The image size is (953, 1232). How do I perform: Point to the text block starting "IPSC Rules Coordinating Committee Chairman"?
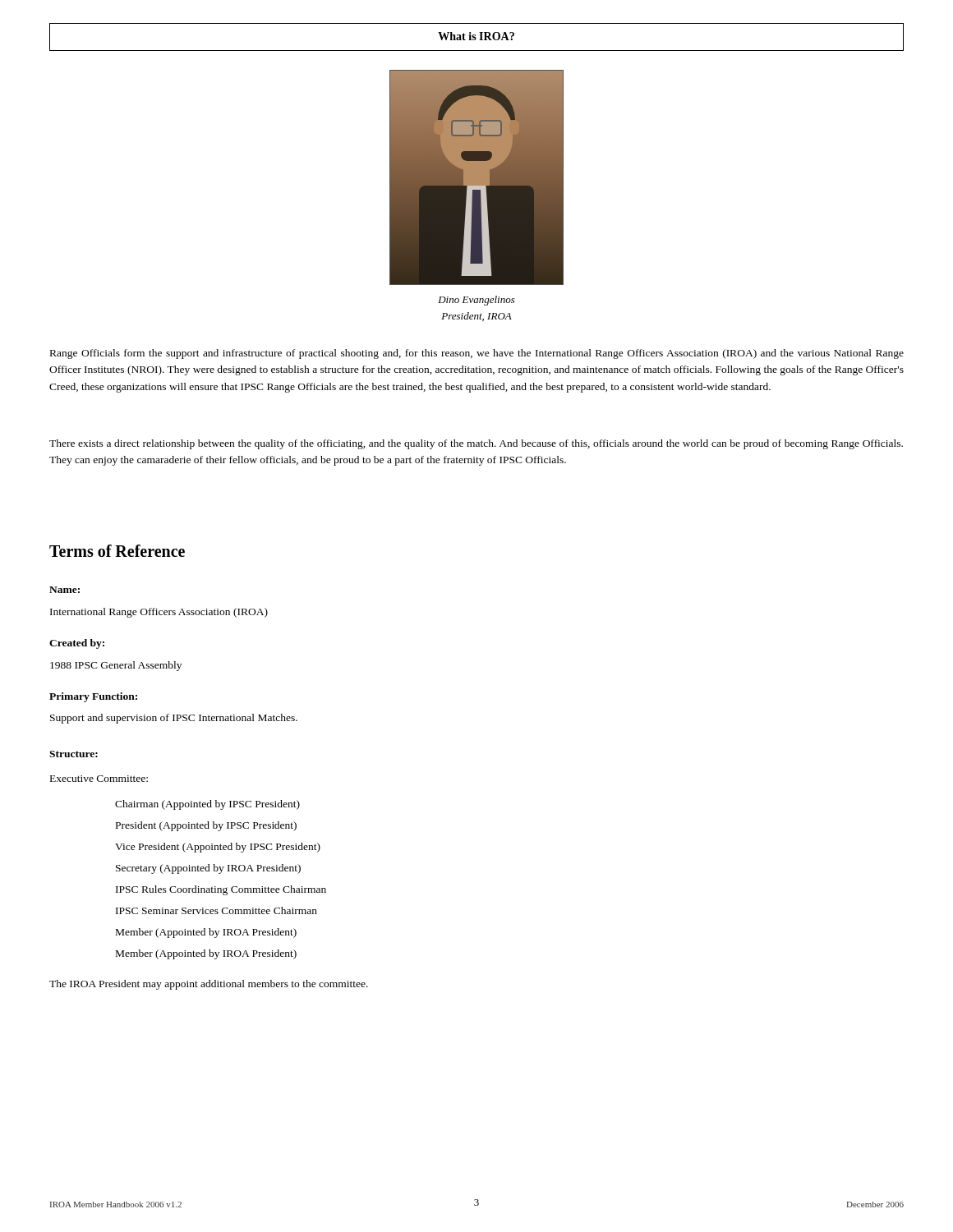click(x=221, y=889)
